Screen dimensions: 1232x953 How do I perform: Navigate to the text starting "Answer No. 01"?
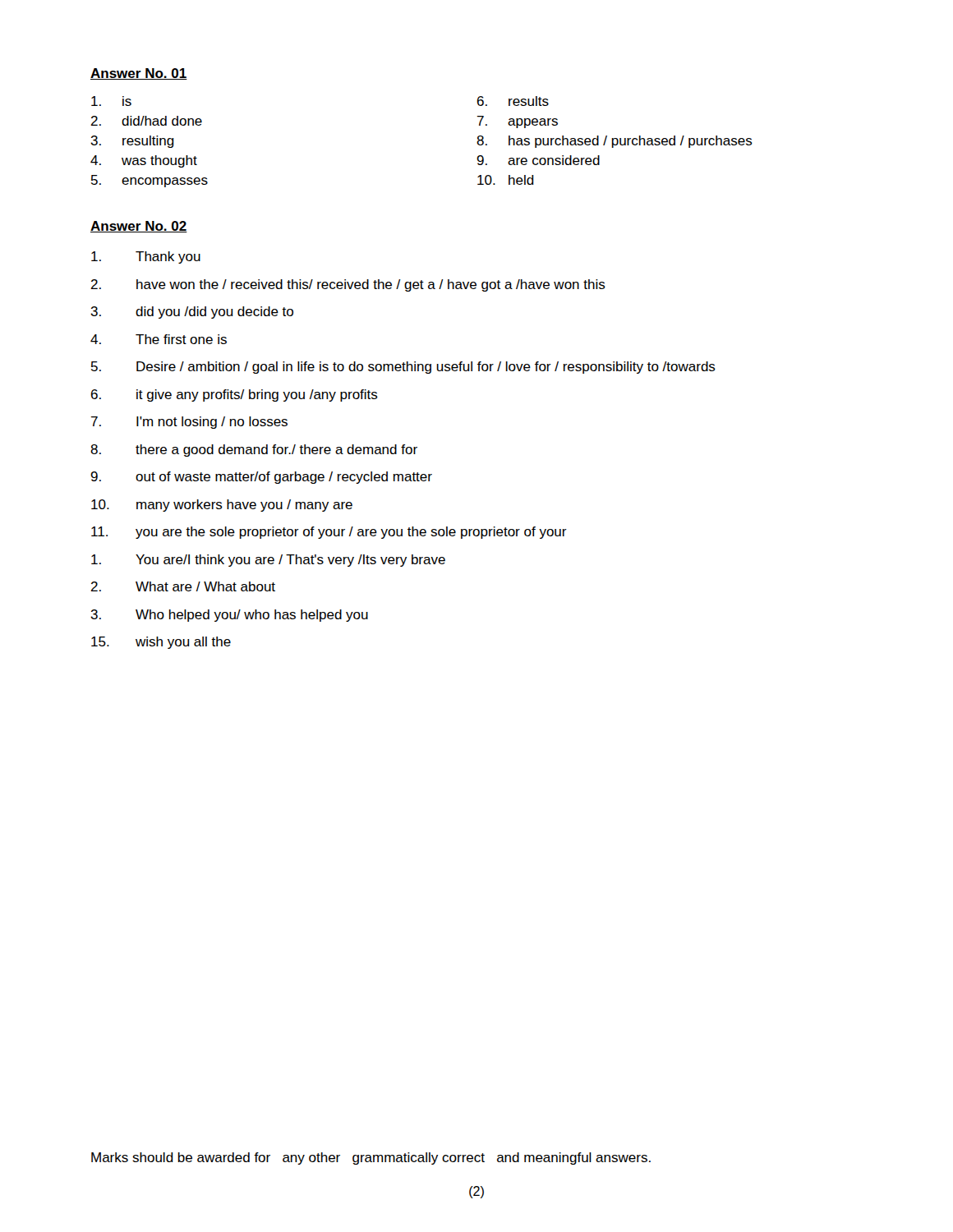coord(138,73)
